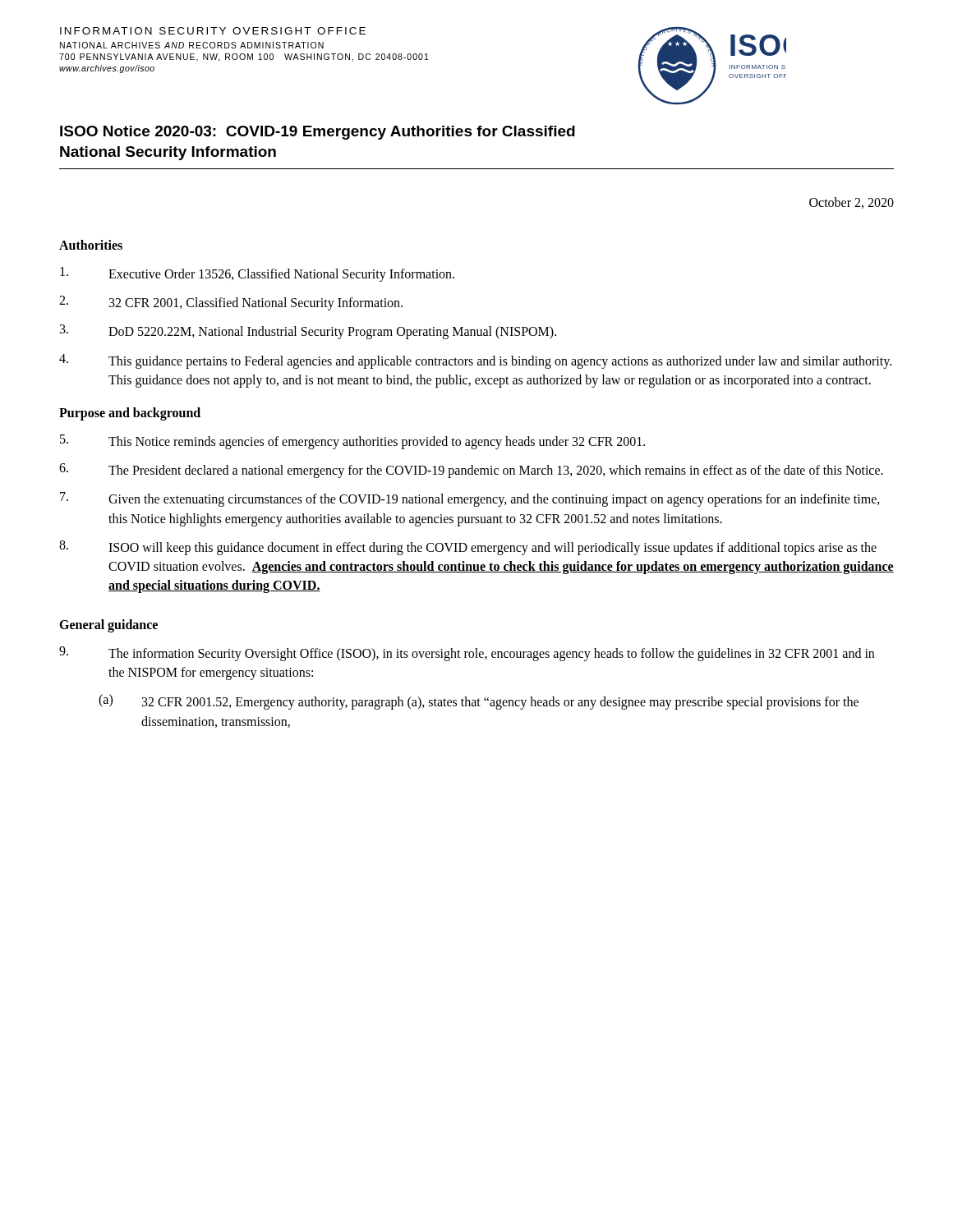Navigate to the element starting "8. ISOO will keep this guidance document"
The width and height of the screenshot is (953, 1232).
click(476, 566)
